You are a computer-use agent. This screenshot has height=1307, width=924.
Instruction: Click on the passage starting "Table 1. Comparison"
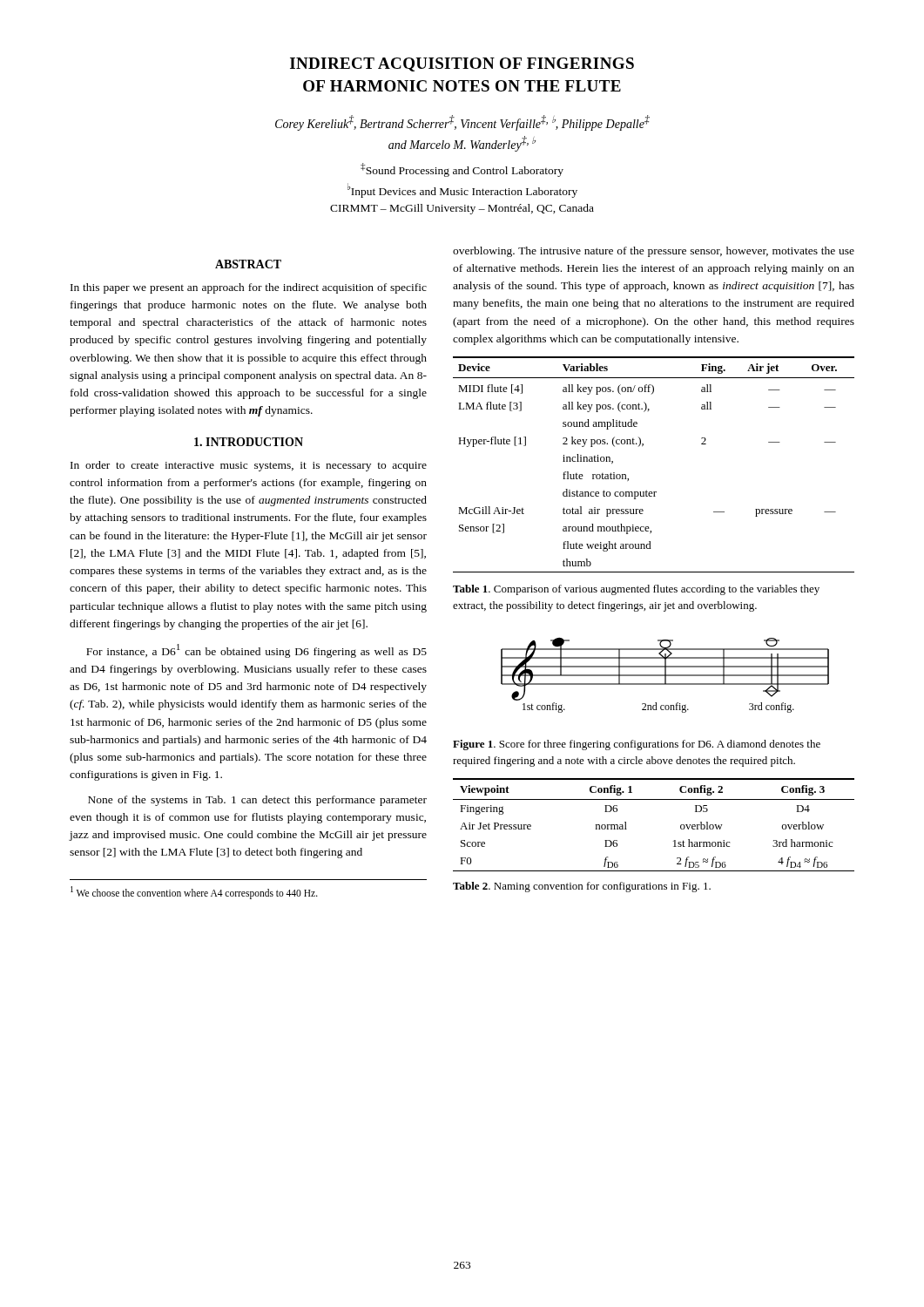pos(636,597)
